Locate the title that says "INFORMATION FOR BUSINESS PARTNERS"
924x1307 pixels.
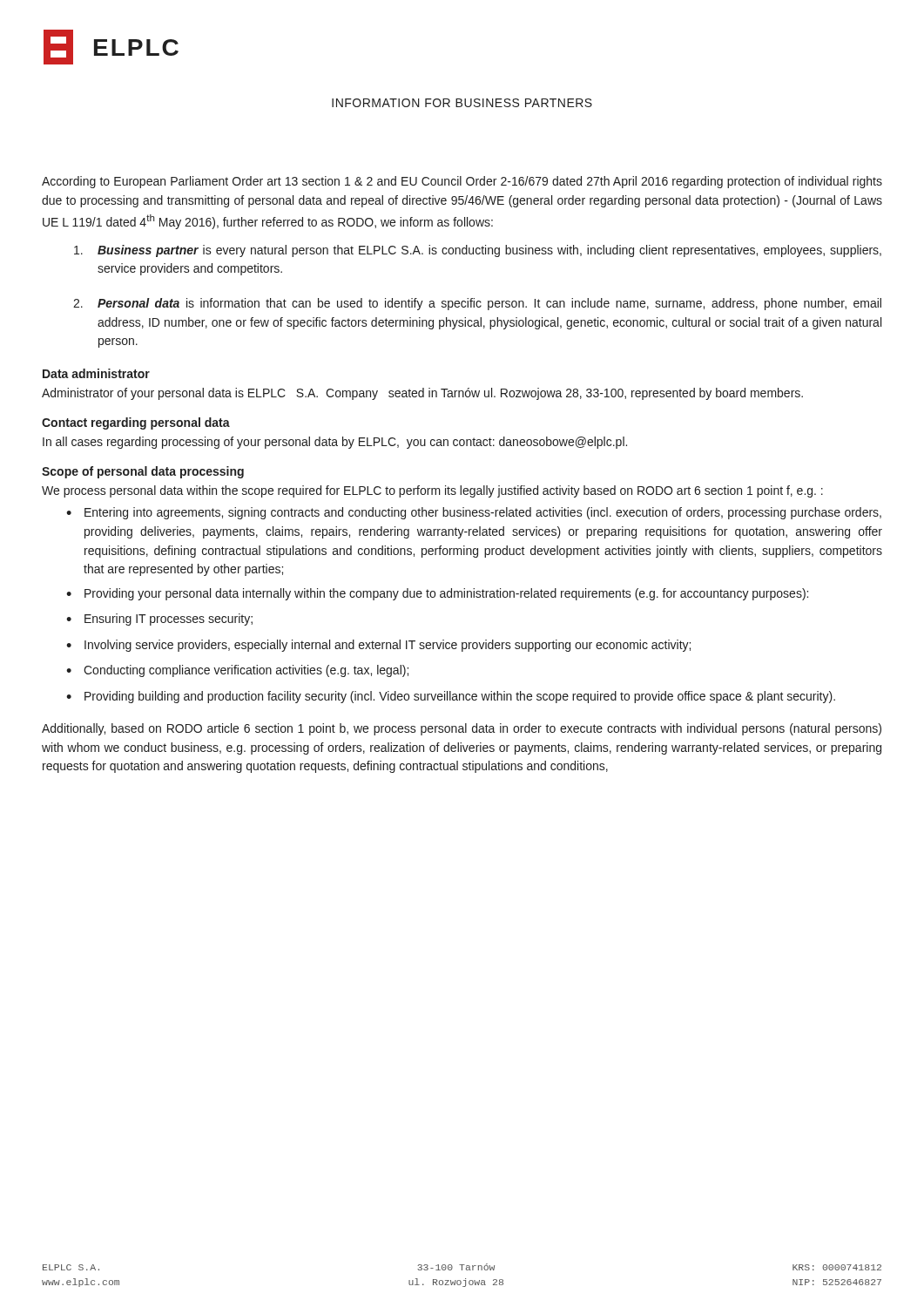(x=462, y=103)
